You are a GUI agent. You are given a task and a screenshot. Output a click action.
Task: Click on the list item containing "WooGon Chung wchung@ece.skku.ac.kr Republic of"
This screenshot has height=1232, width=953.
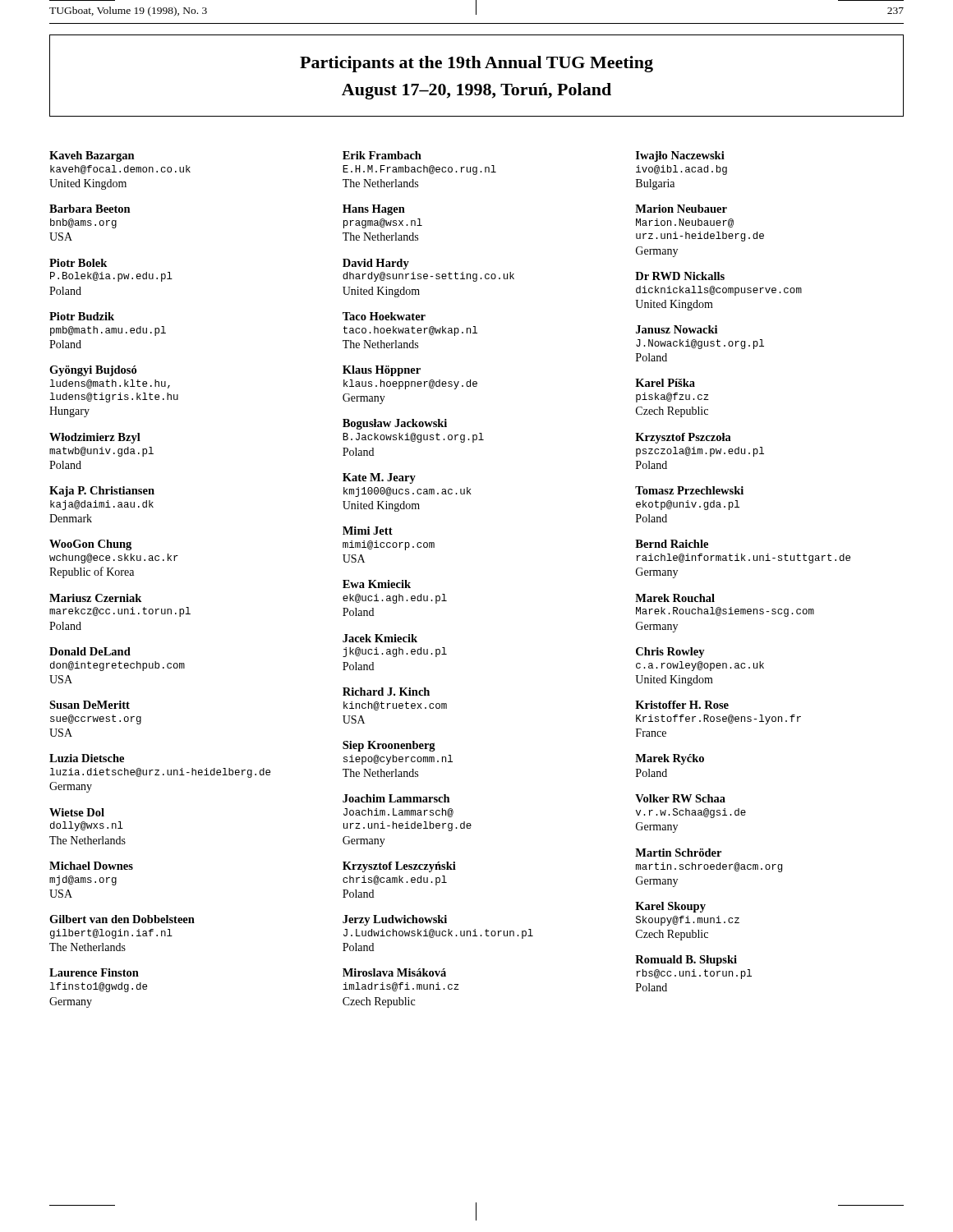[183, 558]
